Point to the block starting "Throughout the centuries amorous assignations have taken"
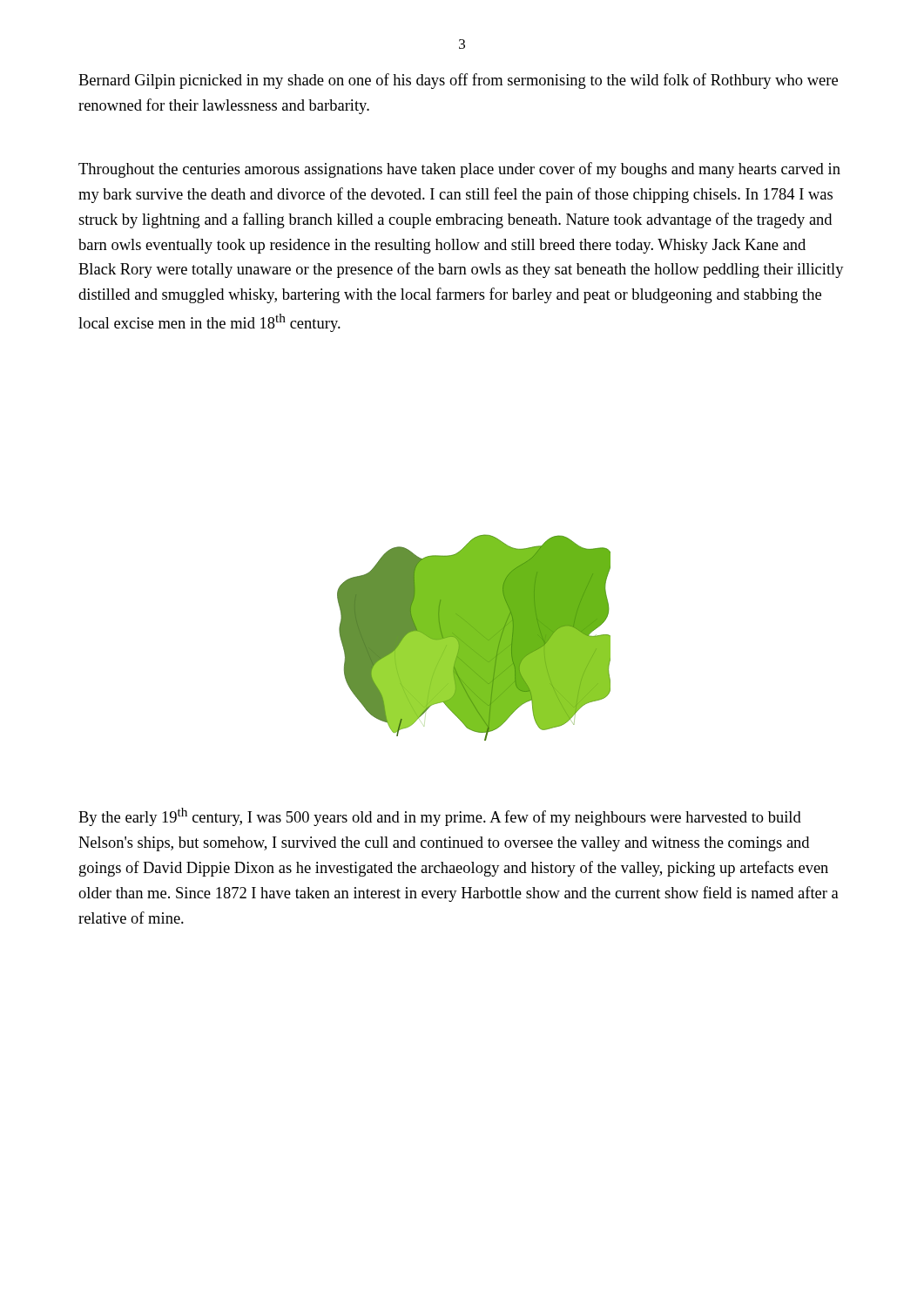924x1307 pixels. tap(461, 246)
